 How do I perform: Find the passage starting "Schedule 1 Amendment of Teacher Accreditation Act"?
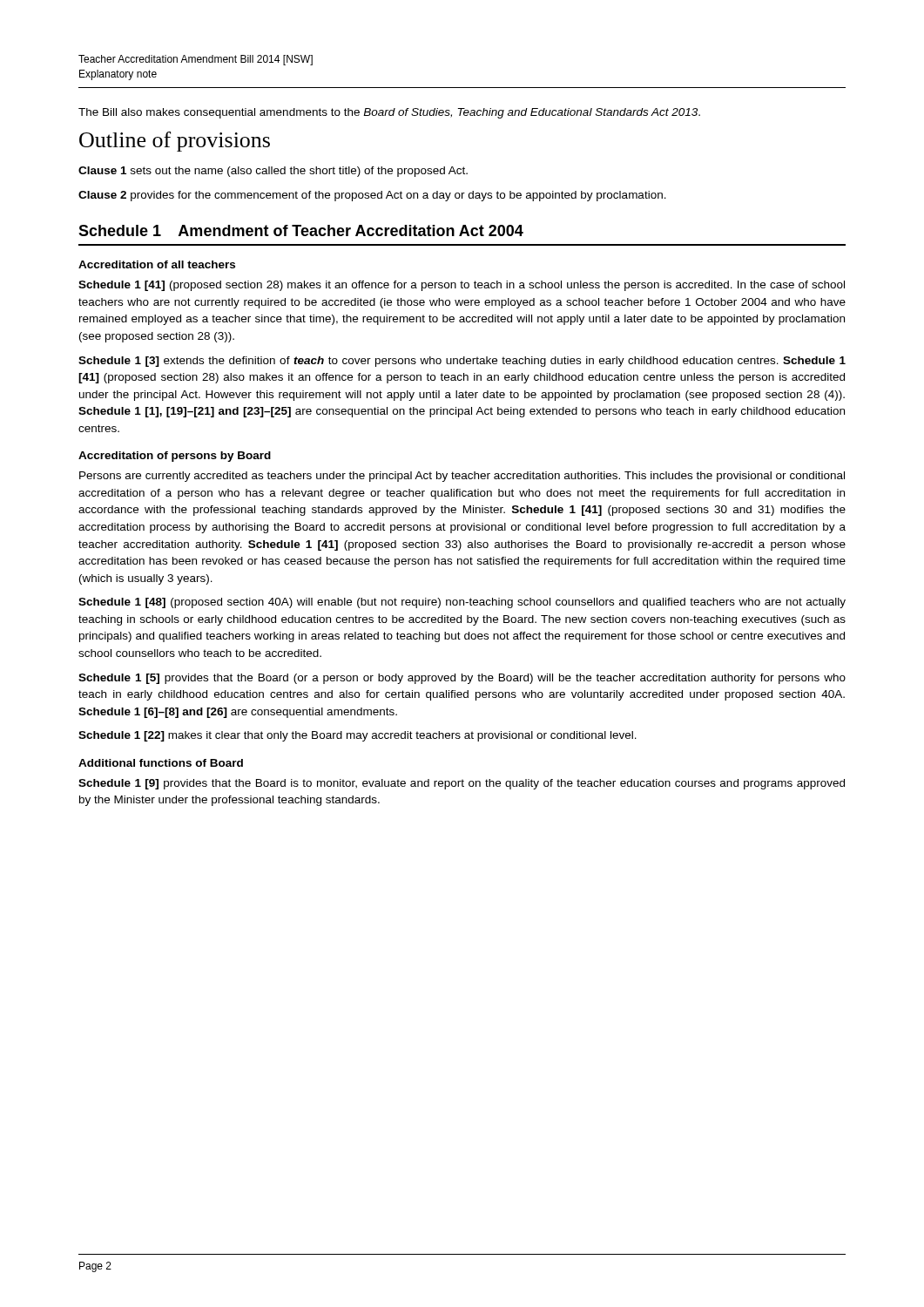pos(462,234)
